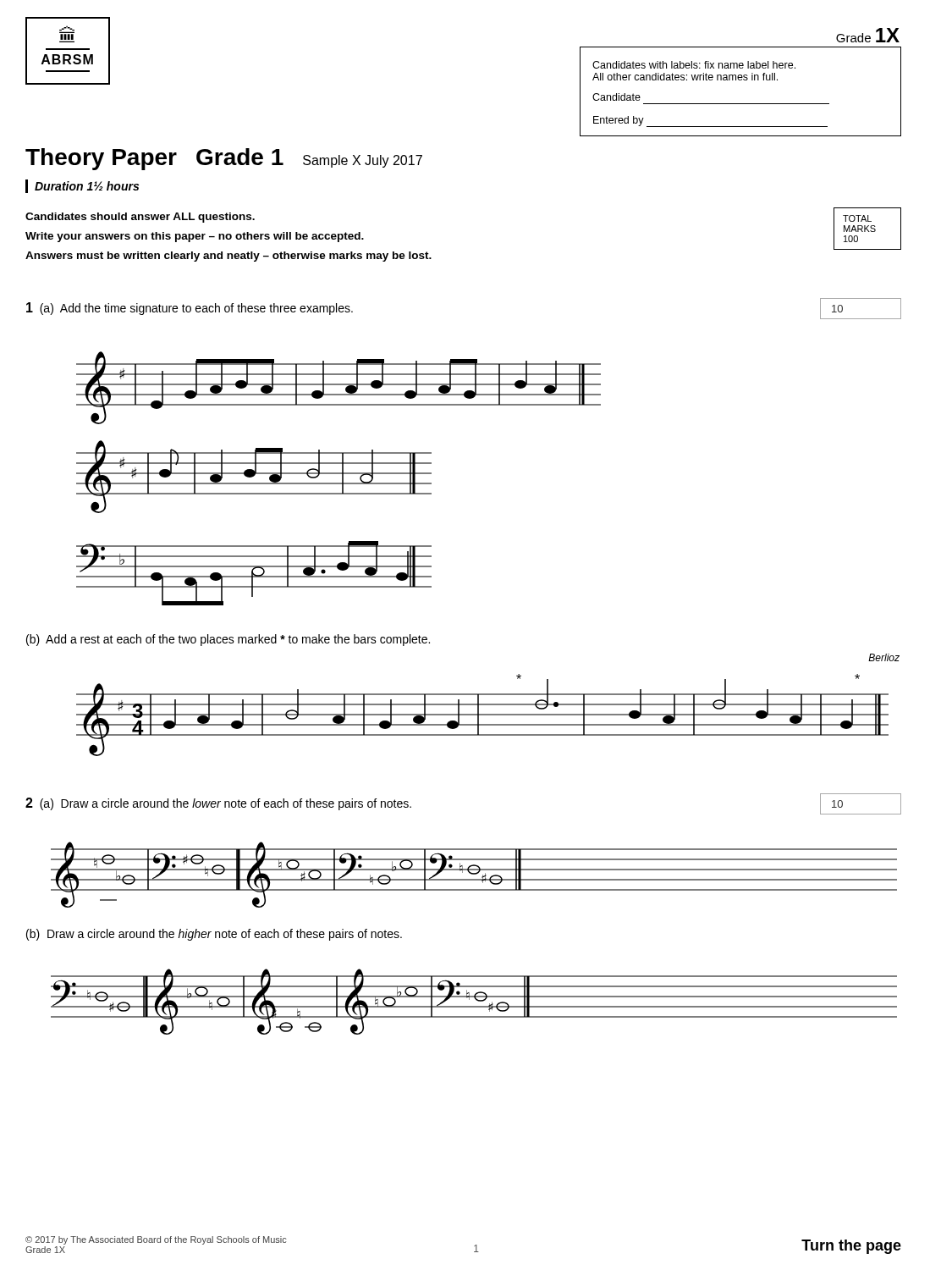Screen dimensions: 1270x952
Task: Select the text that reads "TOTAL MARKS100"
Action: (x=859, y=229)
